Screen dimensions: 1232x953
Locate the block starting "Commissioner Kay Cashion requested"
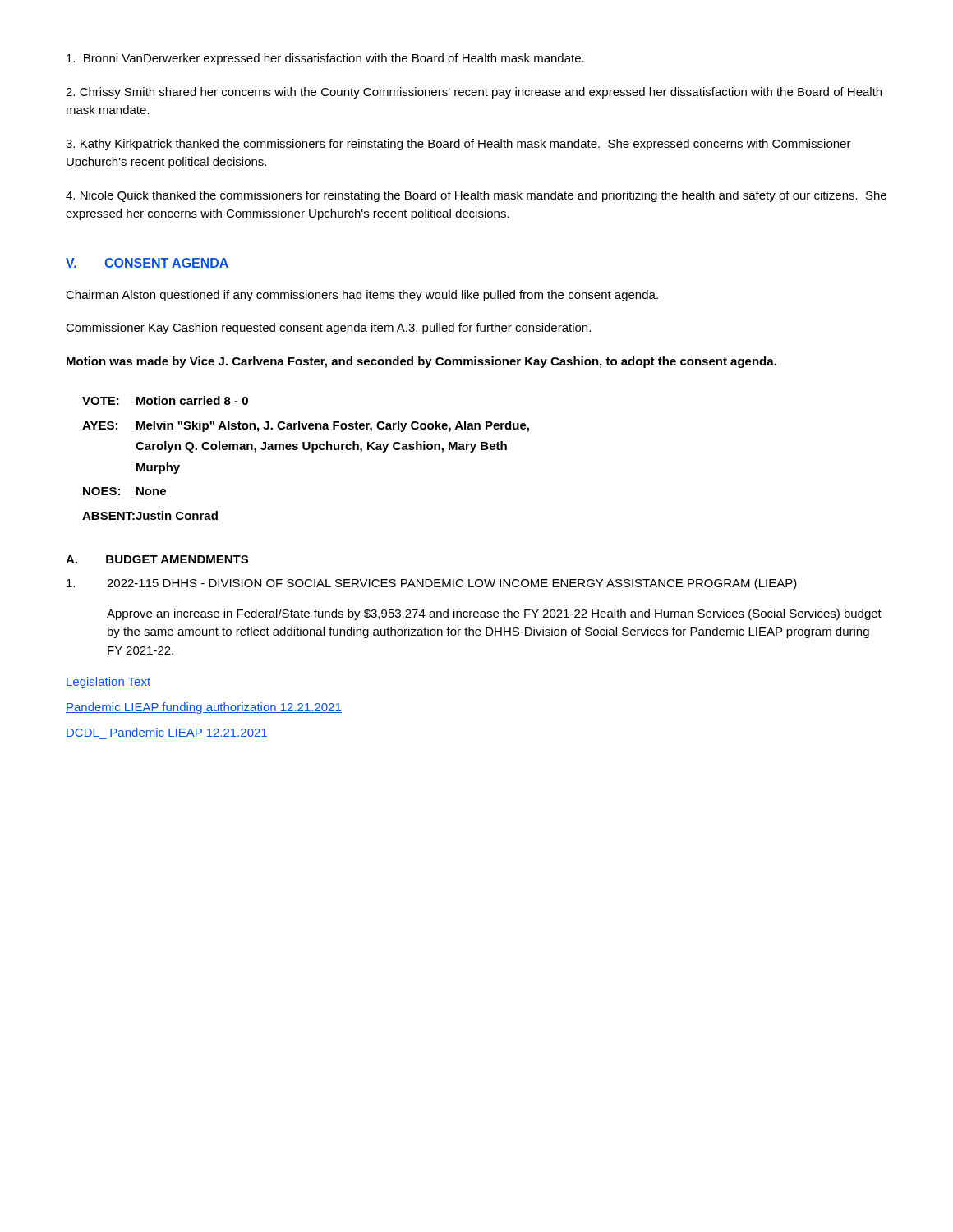[x=329, y=327]
